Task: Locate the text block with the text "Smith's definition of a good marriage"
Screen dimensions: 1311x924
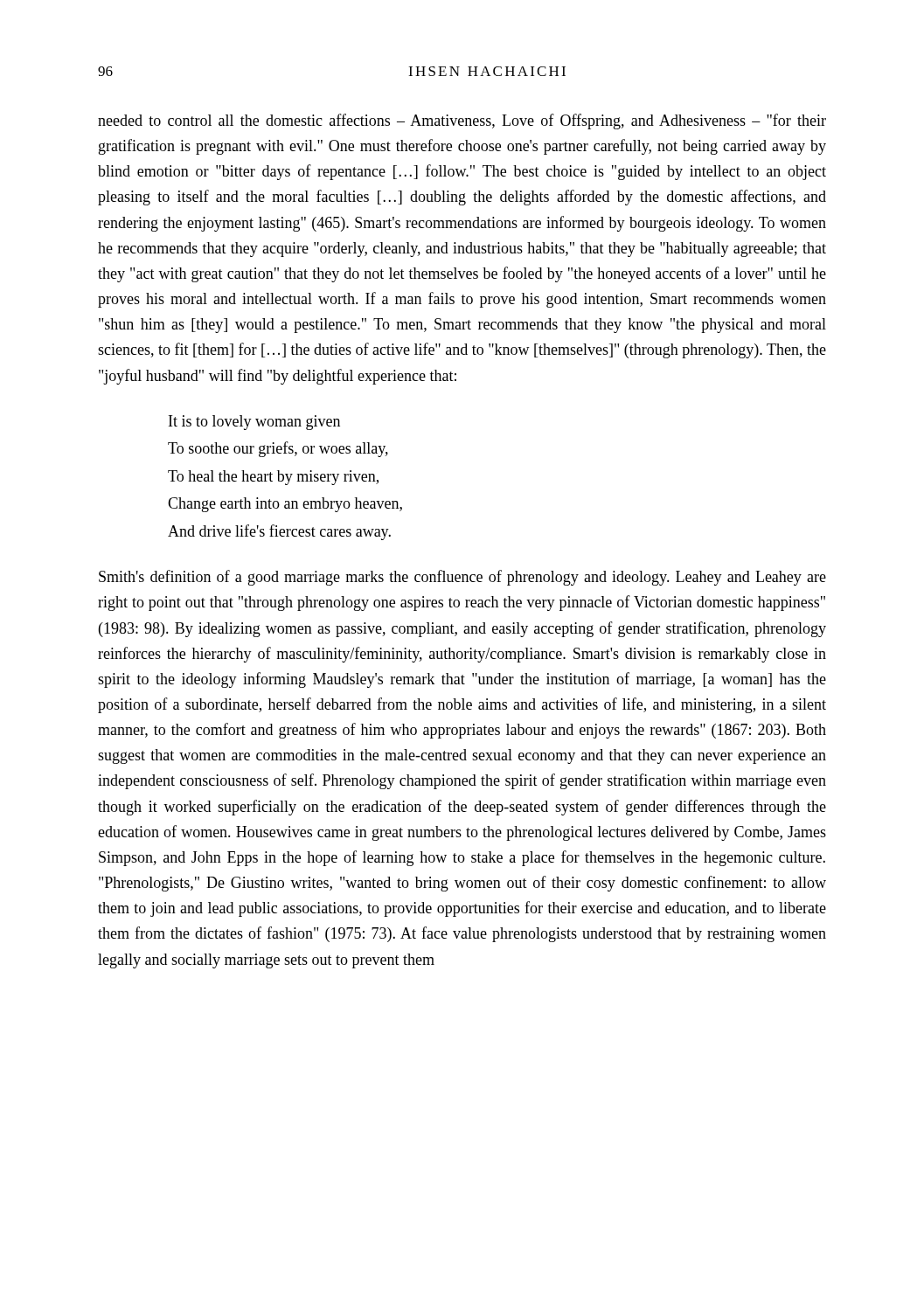Action: [x=462, y=768]
